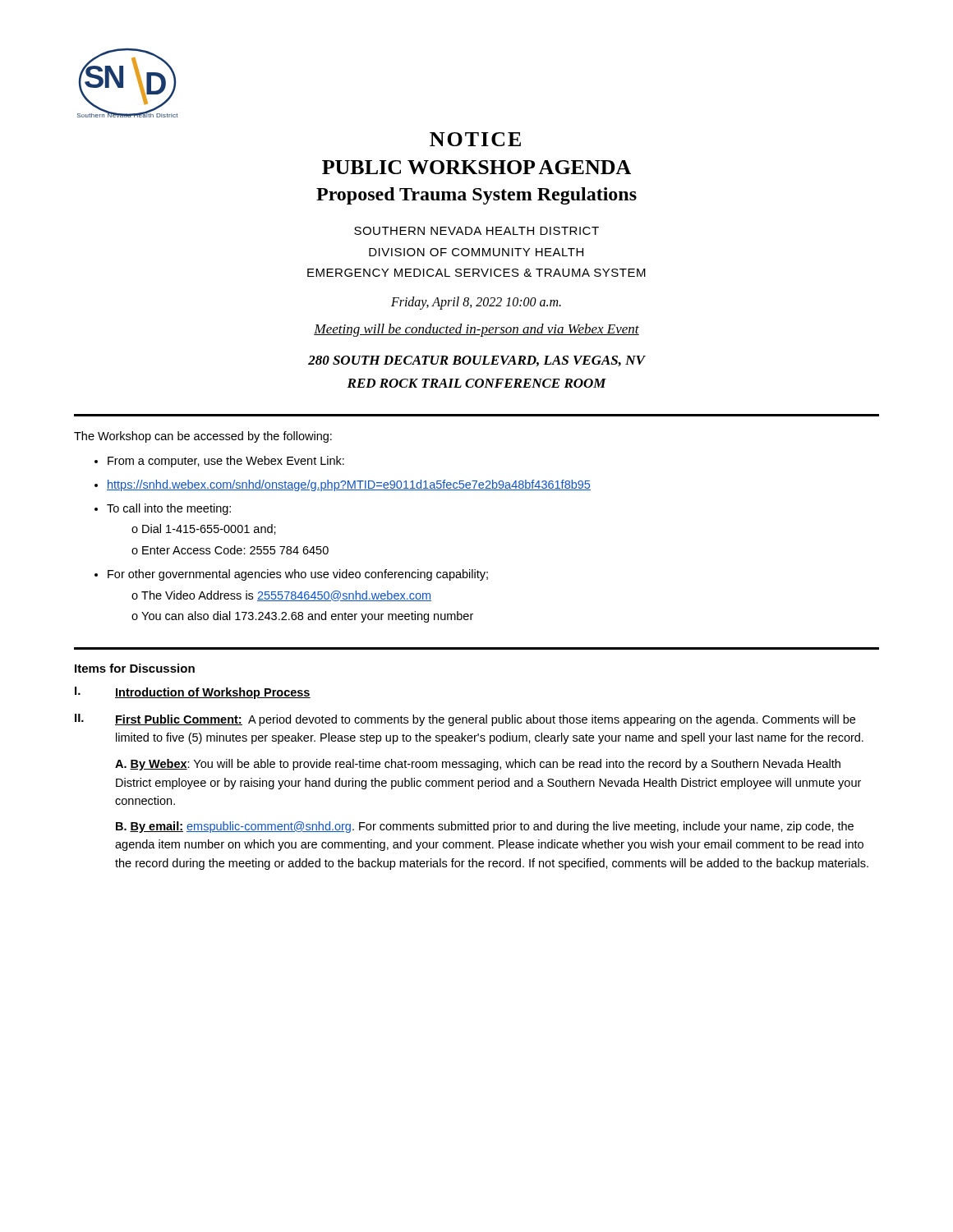Find the logo

coord(127,86)
